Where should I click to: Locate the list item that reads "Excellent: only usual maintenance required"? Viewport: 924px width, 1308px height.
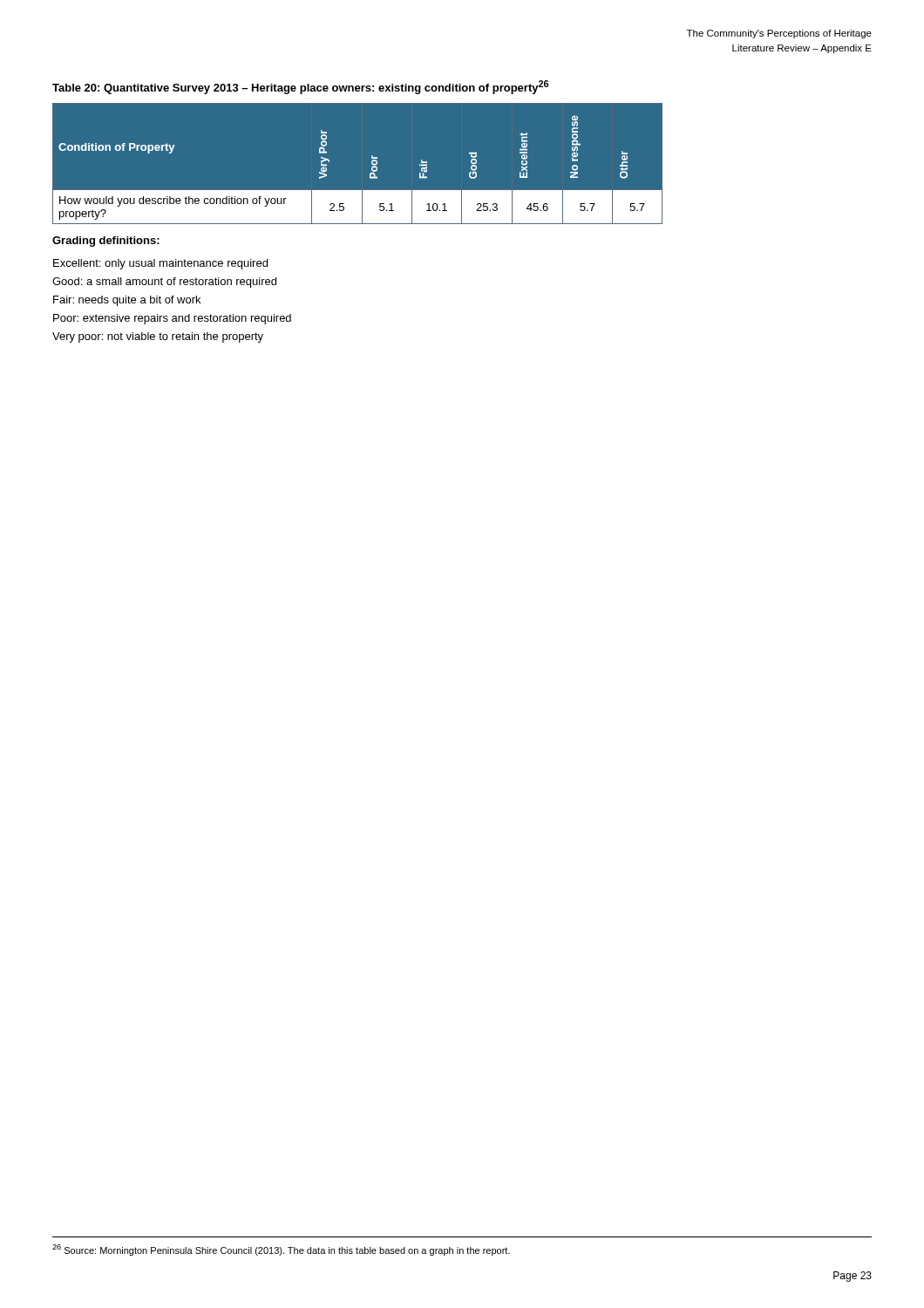[160, 263]
